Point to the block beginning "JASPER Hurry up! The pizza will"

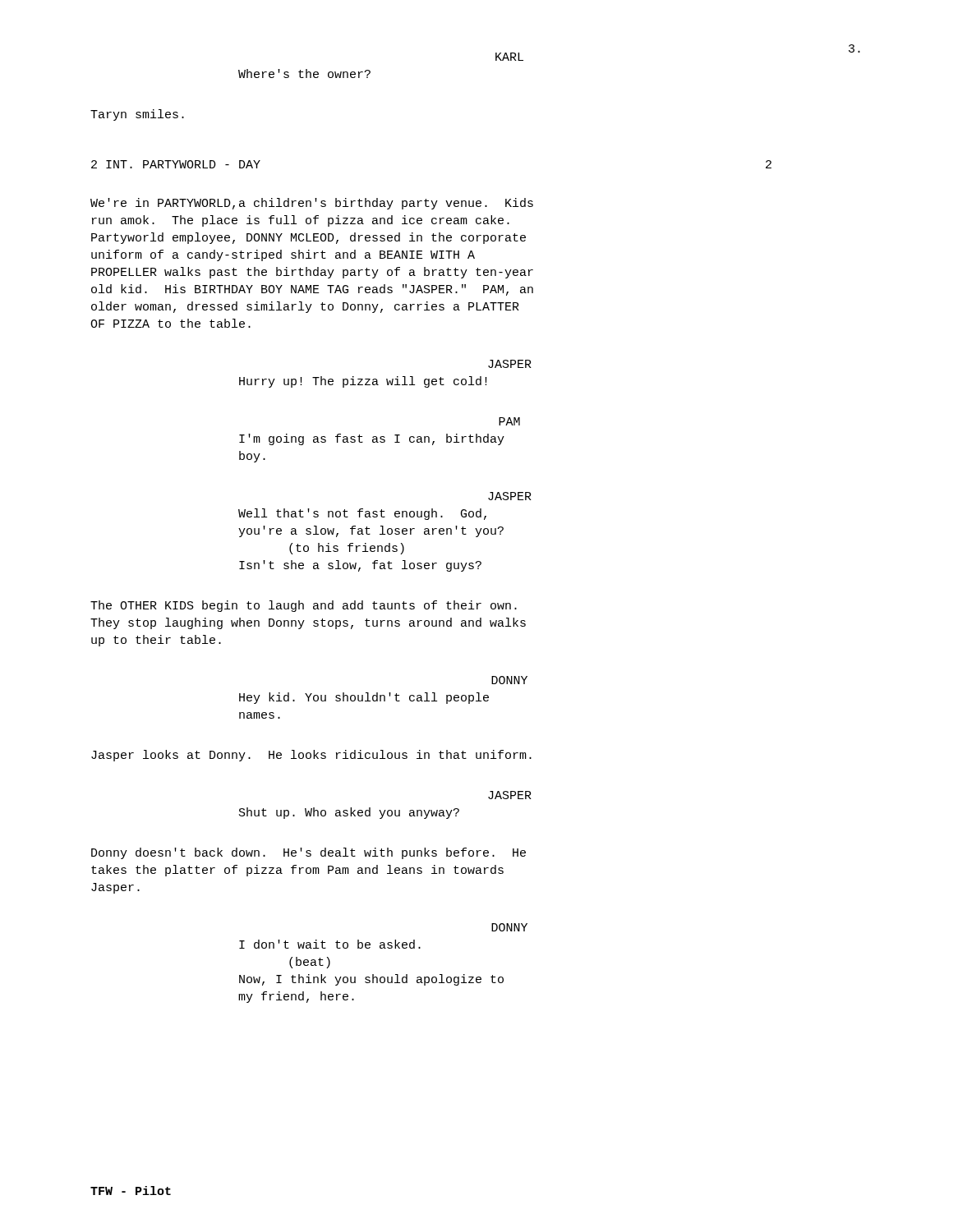click(x=509, y=374)
